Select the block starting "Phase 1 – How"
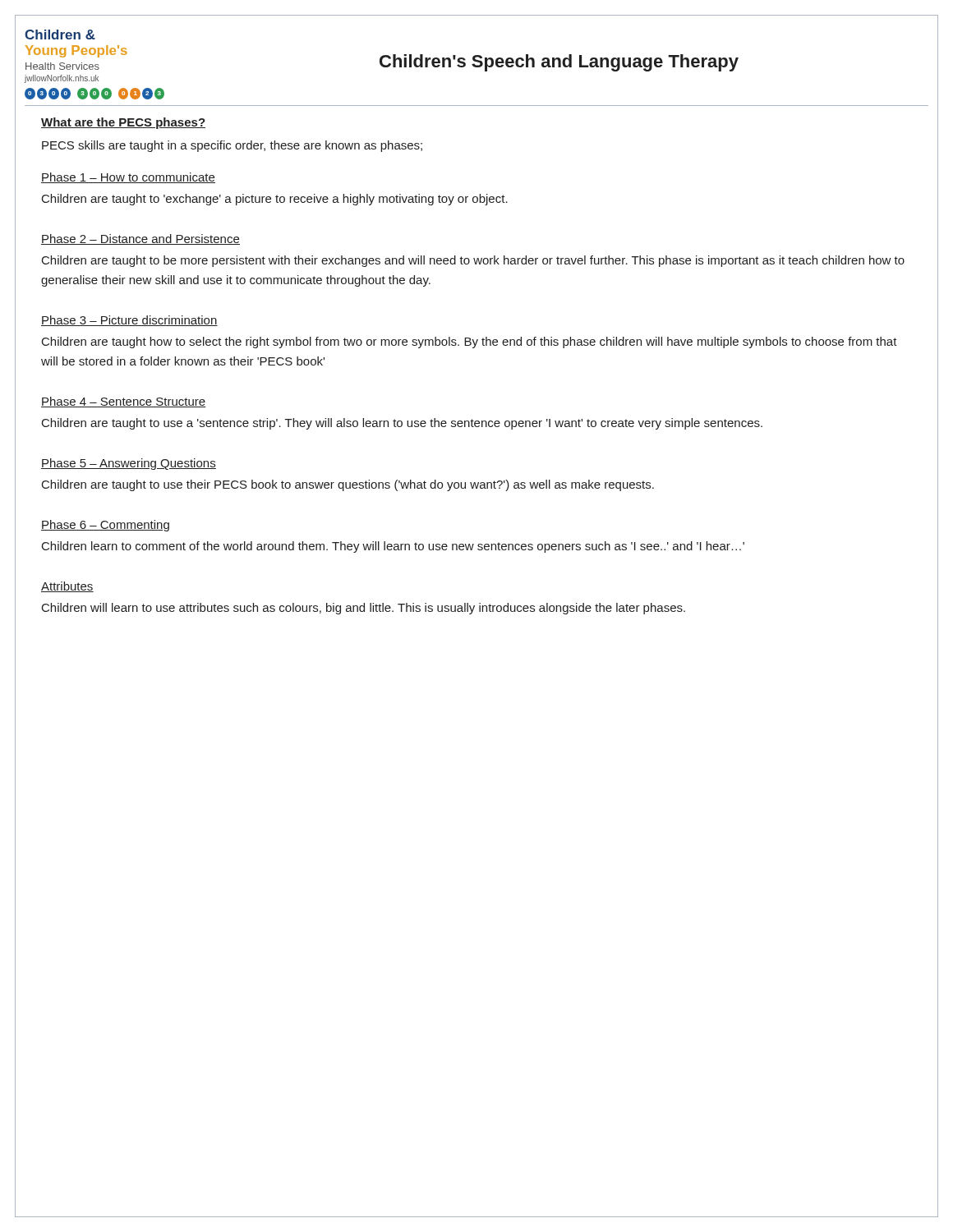This screenshot has width=953, height=1232. [128, 177]
